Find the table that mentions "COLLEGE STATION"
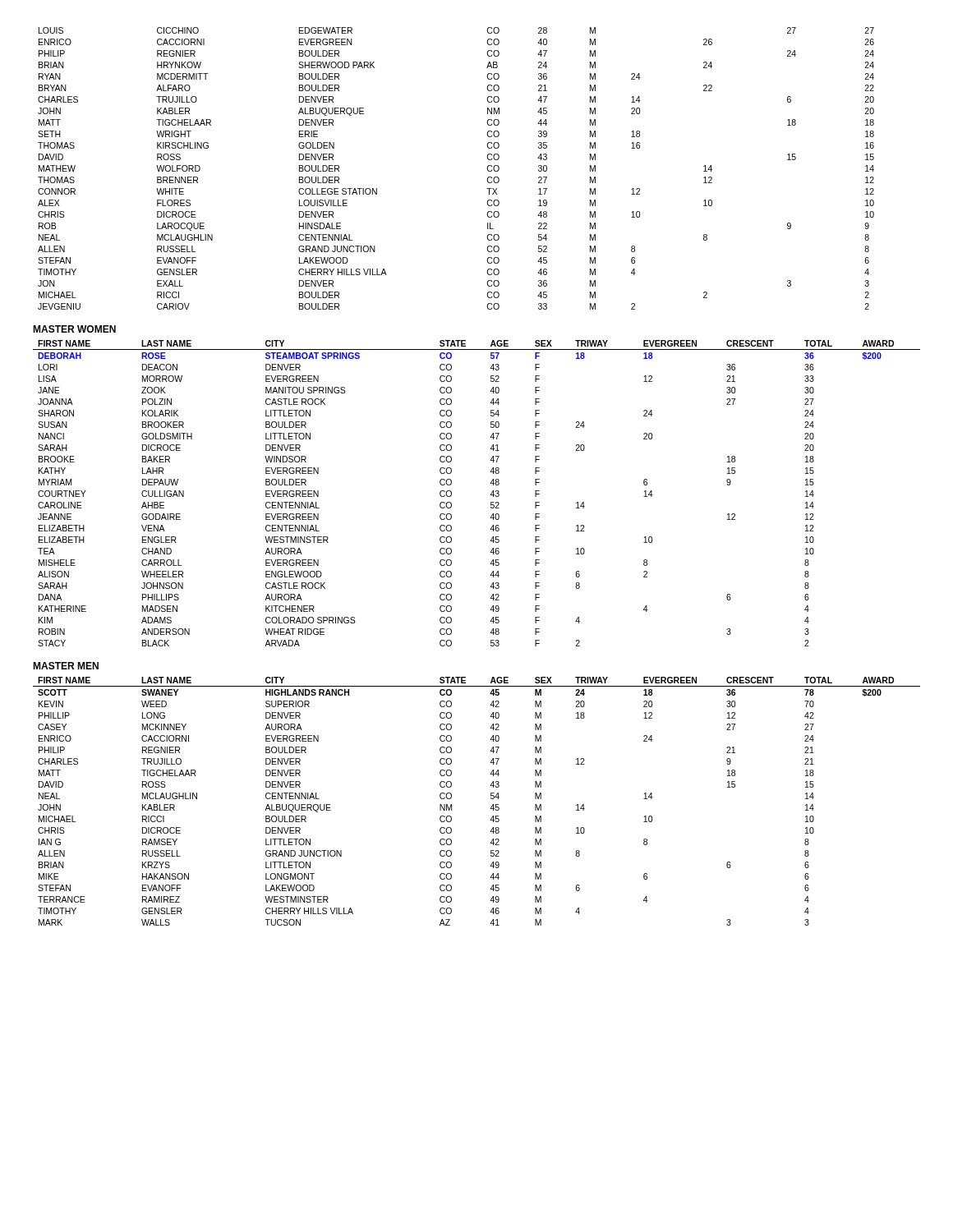This screenshot has width=953, height=1232. pyautogui.click(x=476, y=168)
